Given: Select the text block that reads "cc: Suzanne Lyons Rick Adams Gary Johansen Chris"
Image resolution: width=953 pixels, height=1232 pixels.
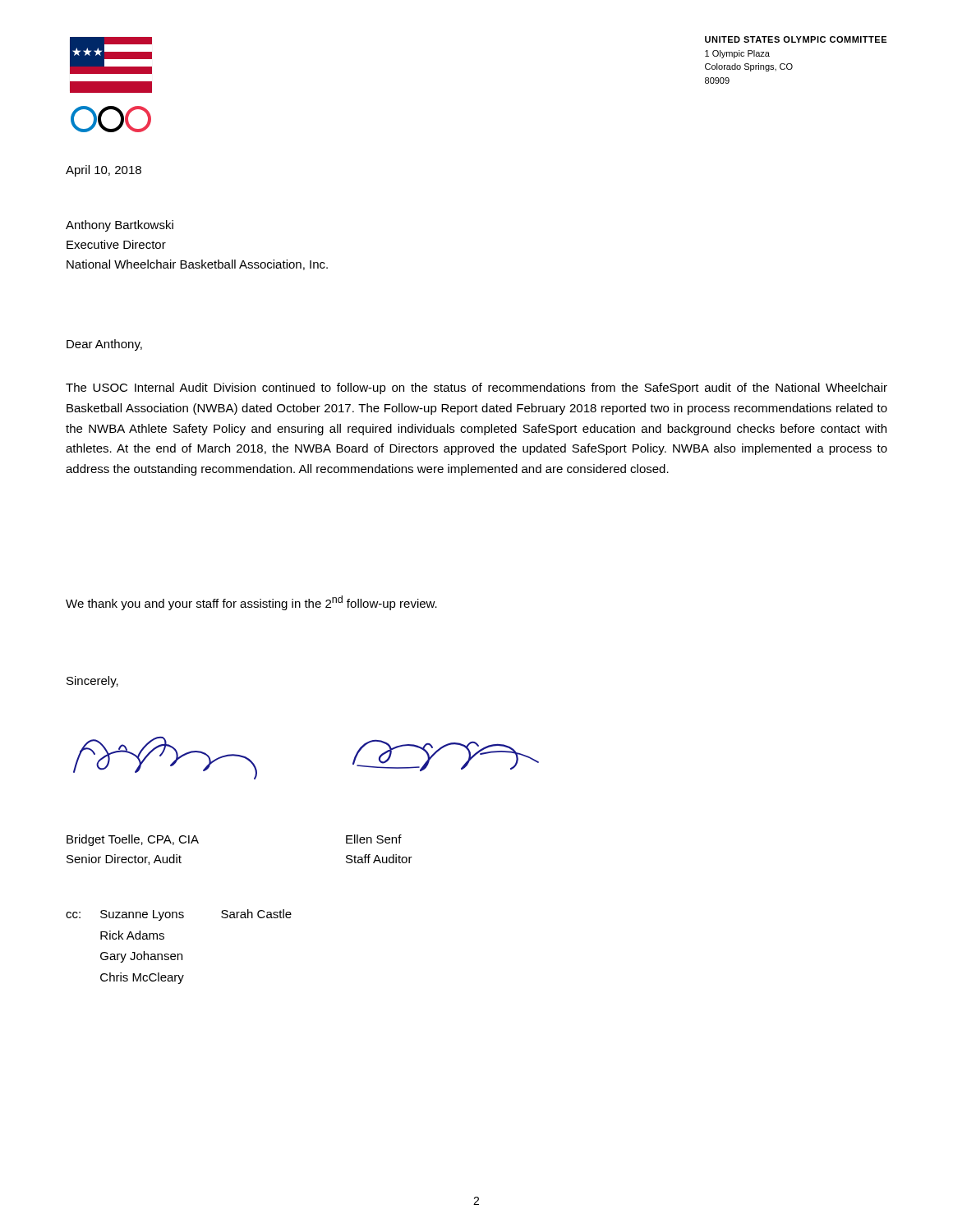Looking at the screenshot, I should click(x=179, y=945).
